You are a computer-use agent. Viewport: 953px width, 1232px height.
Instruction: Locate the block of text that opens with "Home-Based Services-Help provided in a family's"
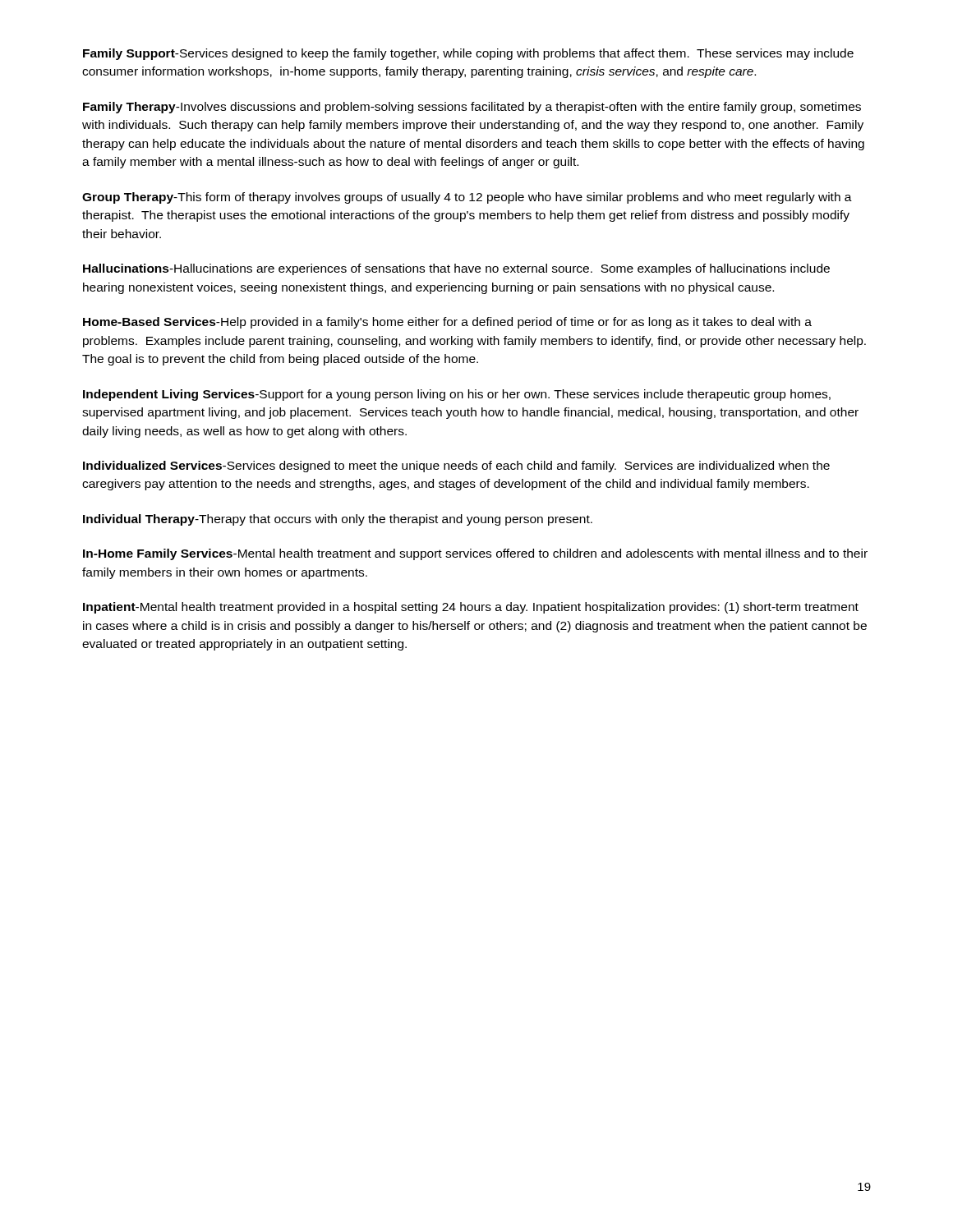476,340
